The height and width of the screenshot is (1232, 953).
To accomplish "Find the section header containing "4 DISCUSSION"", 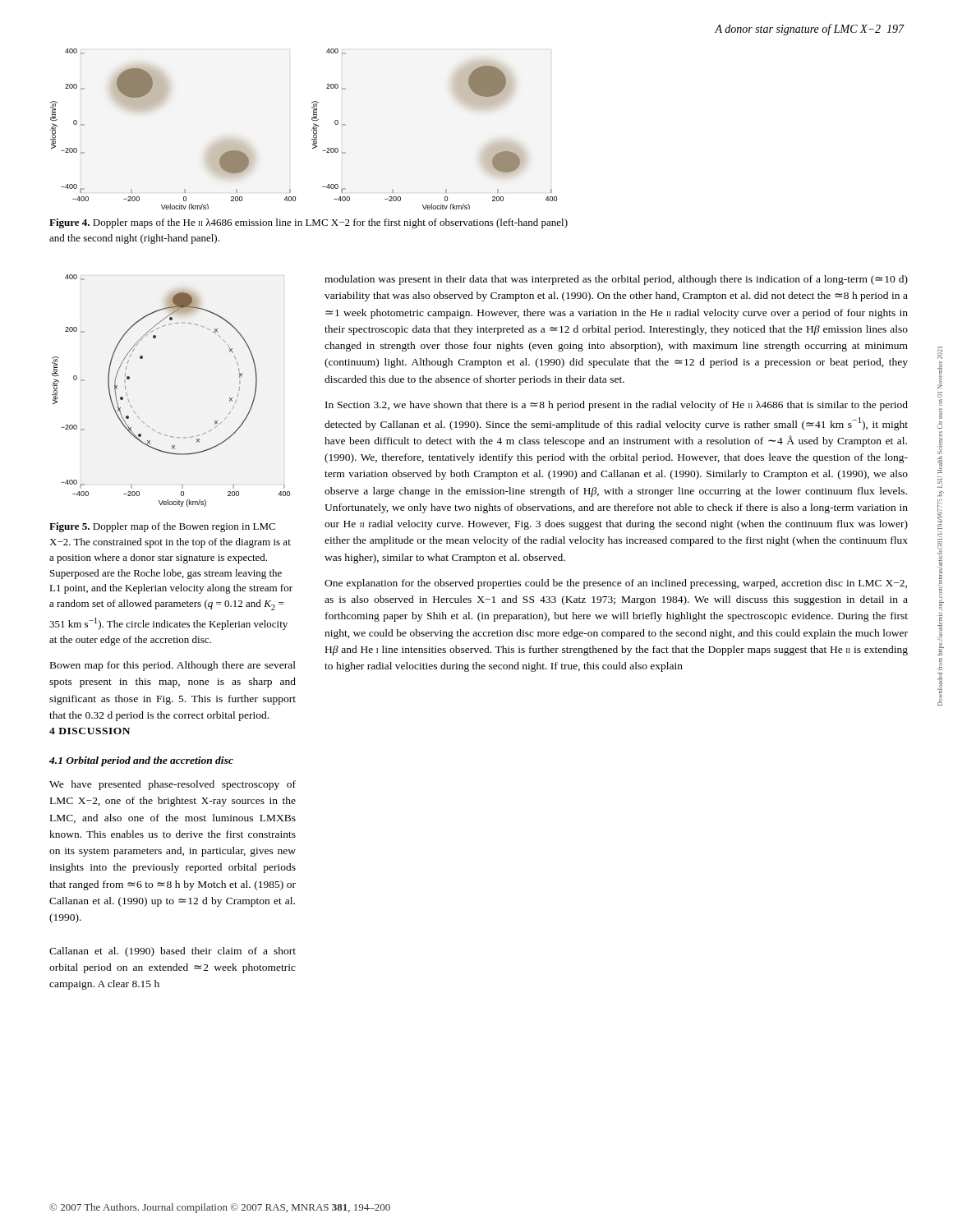I will (90, 731).
